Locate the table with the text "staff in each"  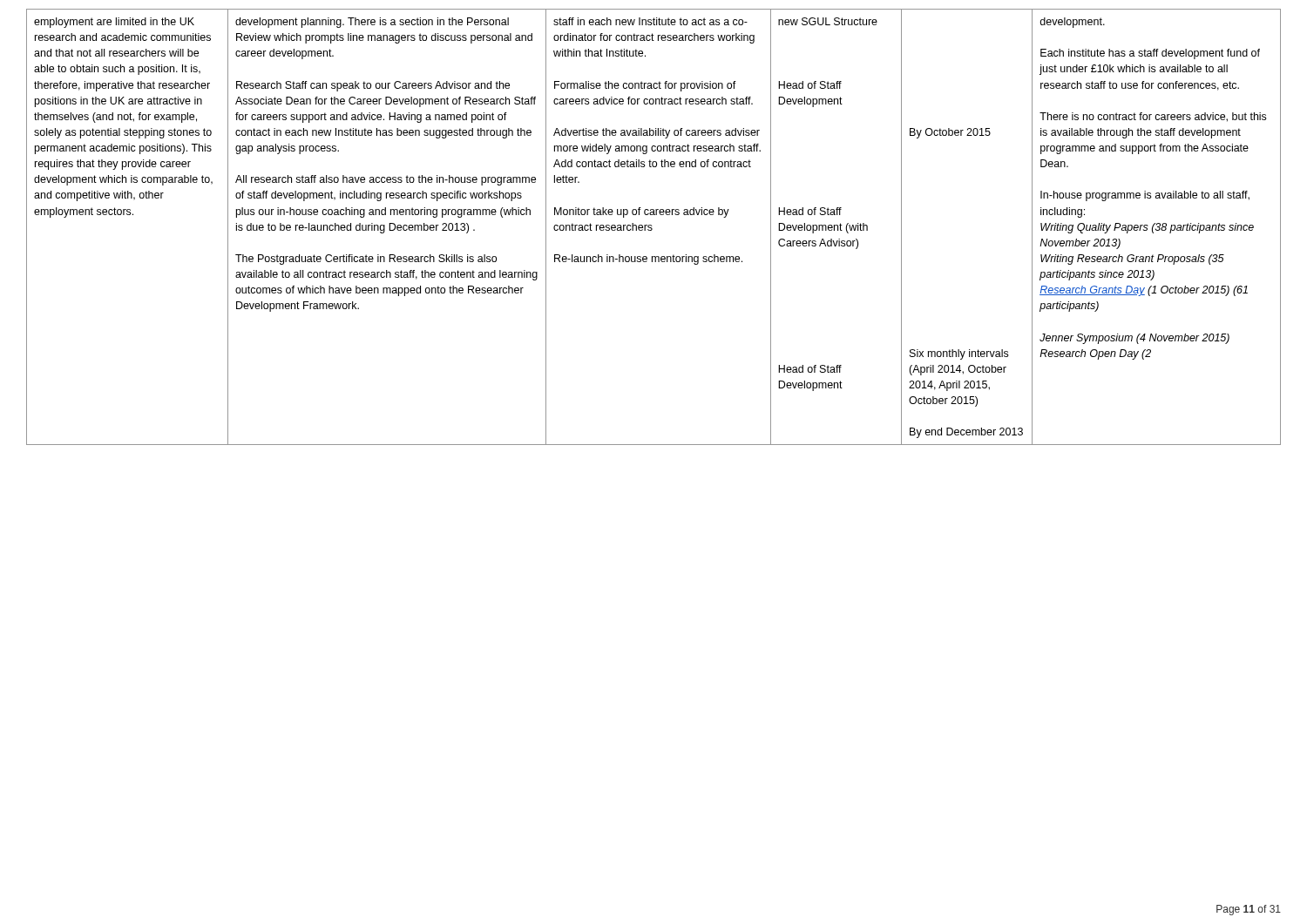click(654, 227)
